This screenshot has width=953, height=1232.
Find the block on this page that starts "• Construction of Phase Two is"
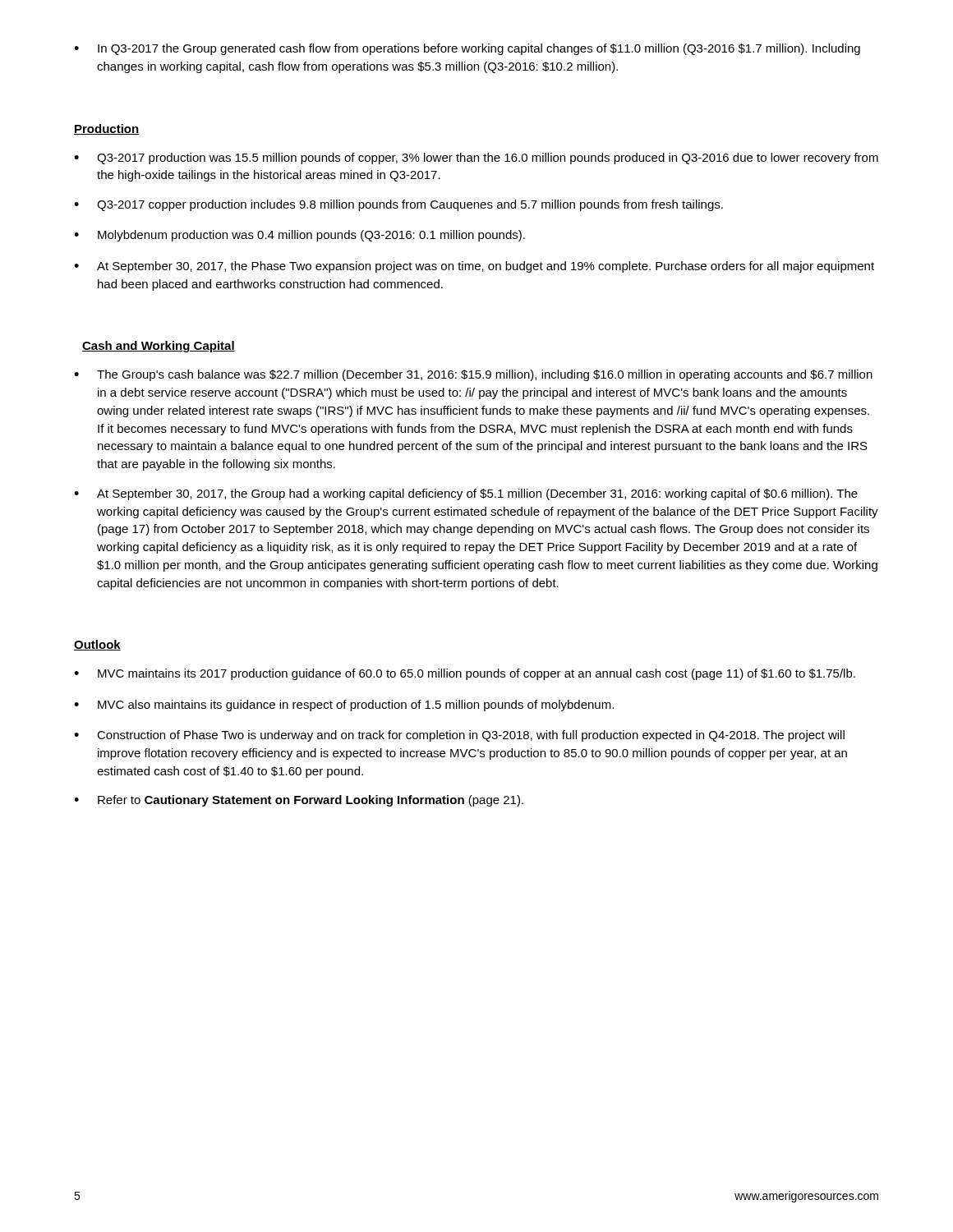pyautogui.click(x=476, y=753)
